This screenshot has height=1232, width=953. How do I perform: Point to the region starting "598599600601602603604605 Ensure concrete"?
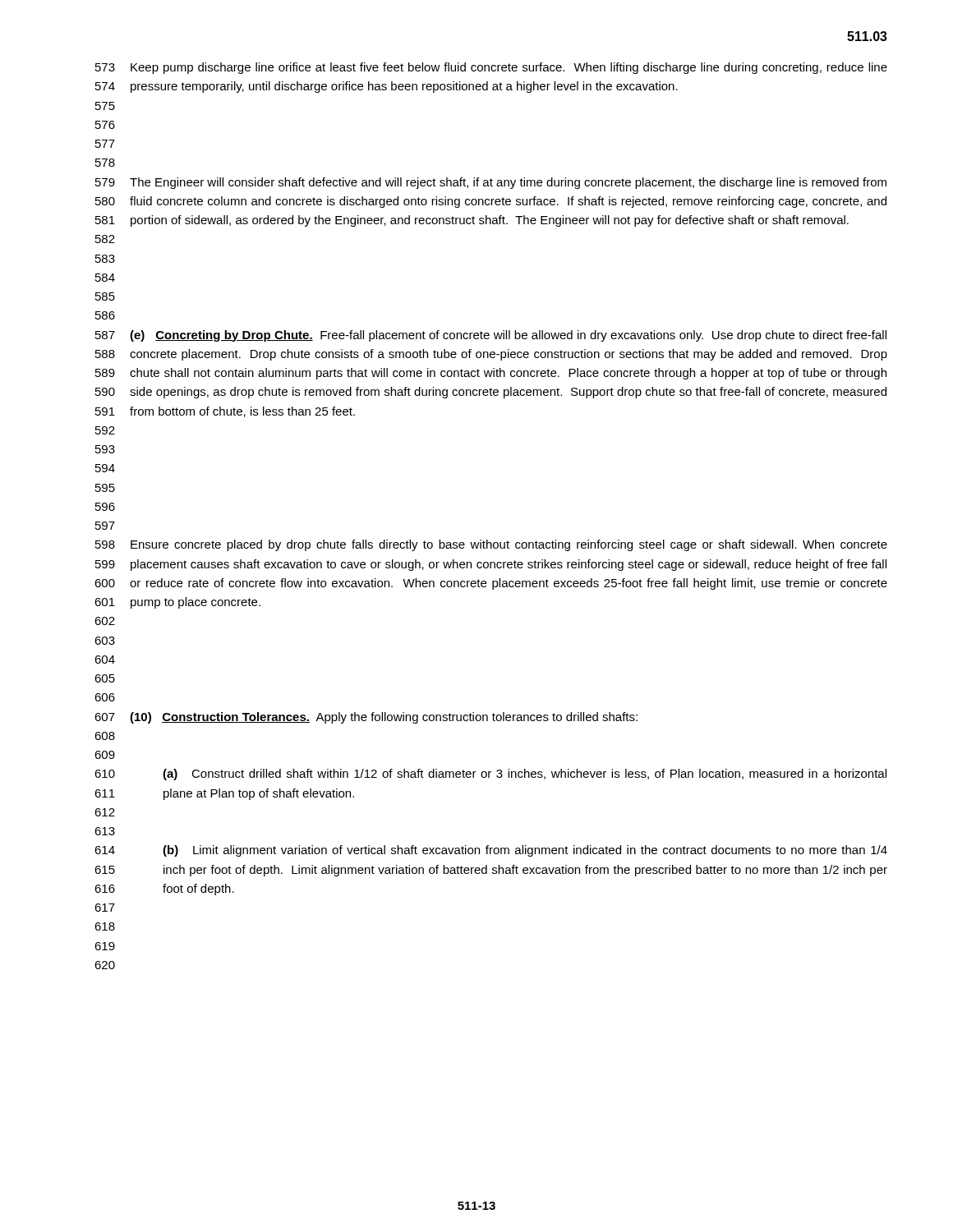point(491,545)
